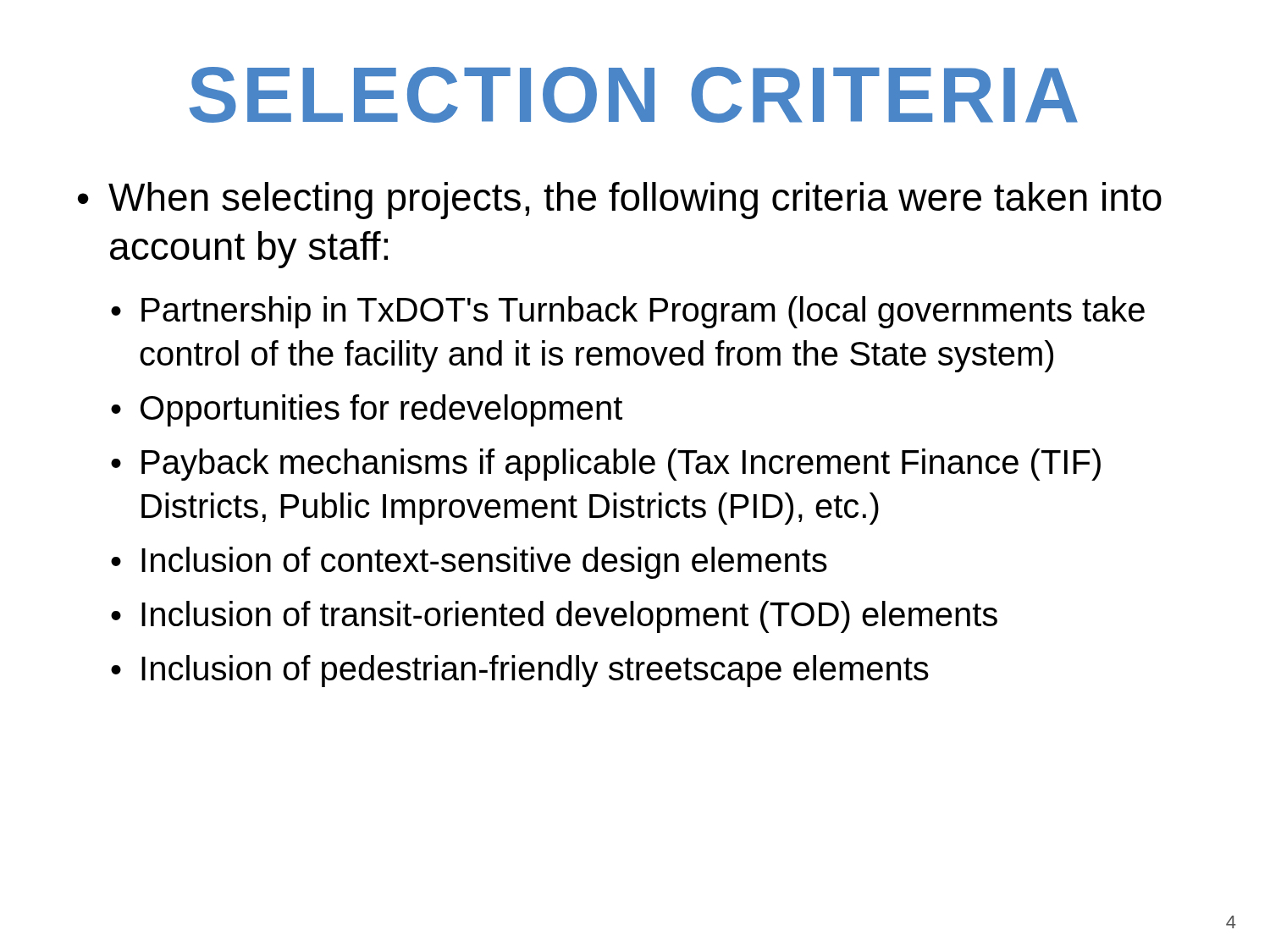1270x952 pixels.
Task: Locate the list item containing "• Inclusion of transit-oriented development (TOD)"
Action: click(x=554, y=614)
